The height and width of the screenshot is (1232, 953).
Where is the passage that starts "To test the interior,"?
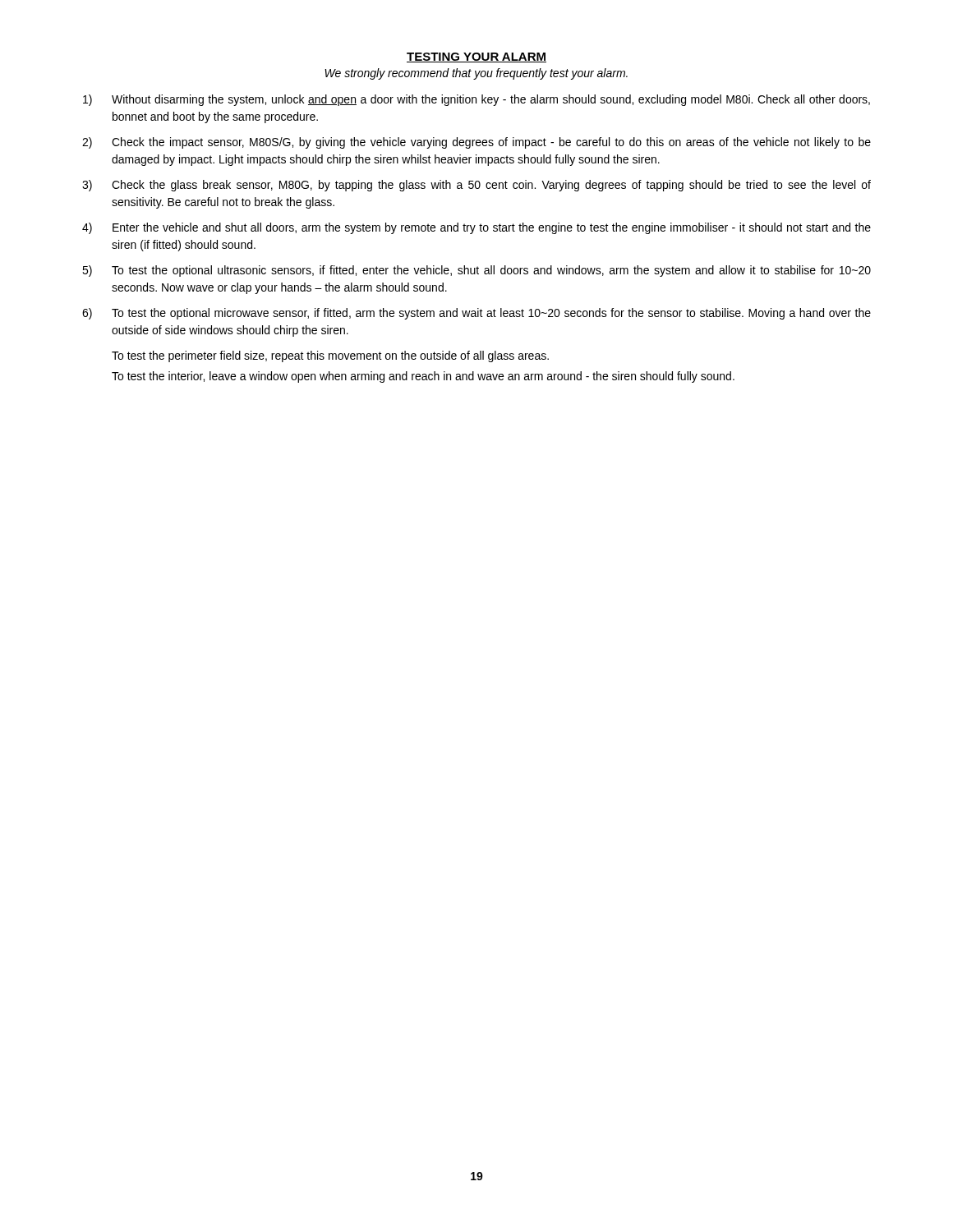423,376
